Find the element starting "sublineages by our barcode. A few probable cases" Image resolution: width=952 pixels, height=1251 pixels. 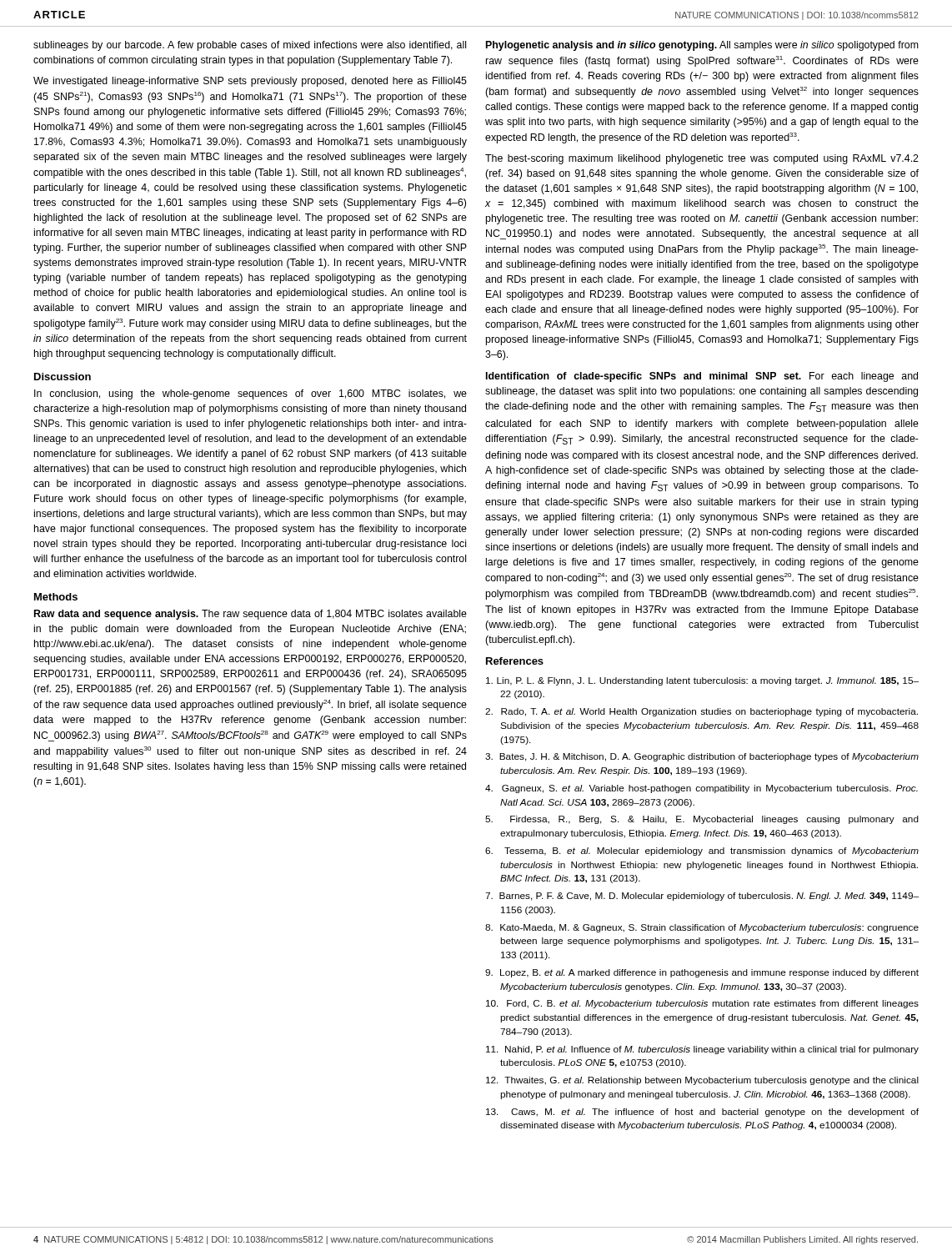click(250, 53)
